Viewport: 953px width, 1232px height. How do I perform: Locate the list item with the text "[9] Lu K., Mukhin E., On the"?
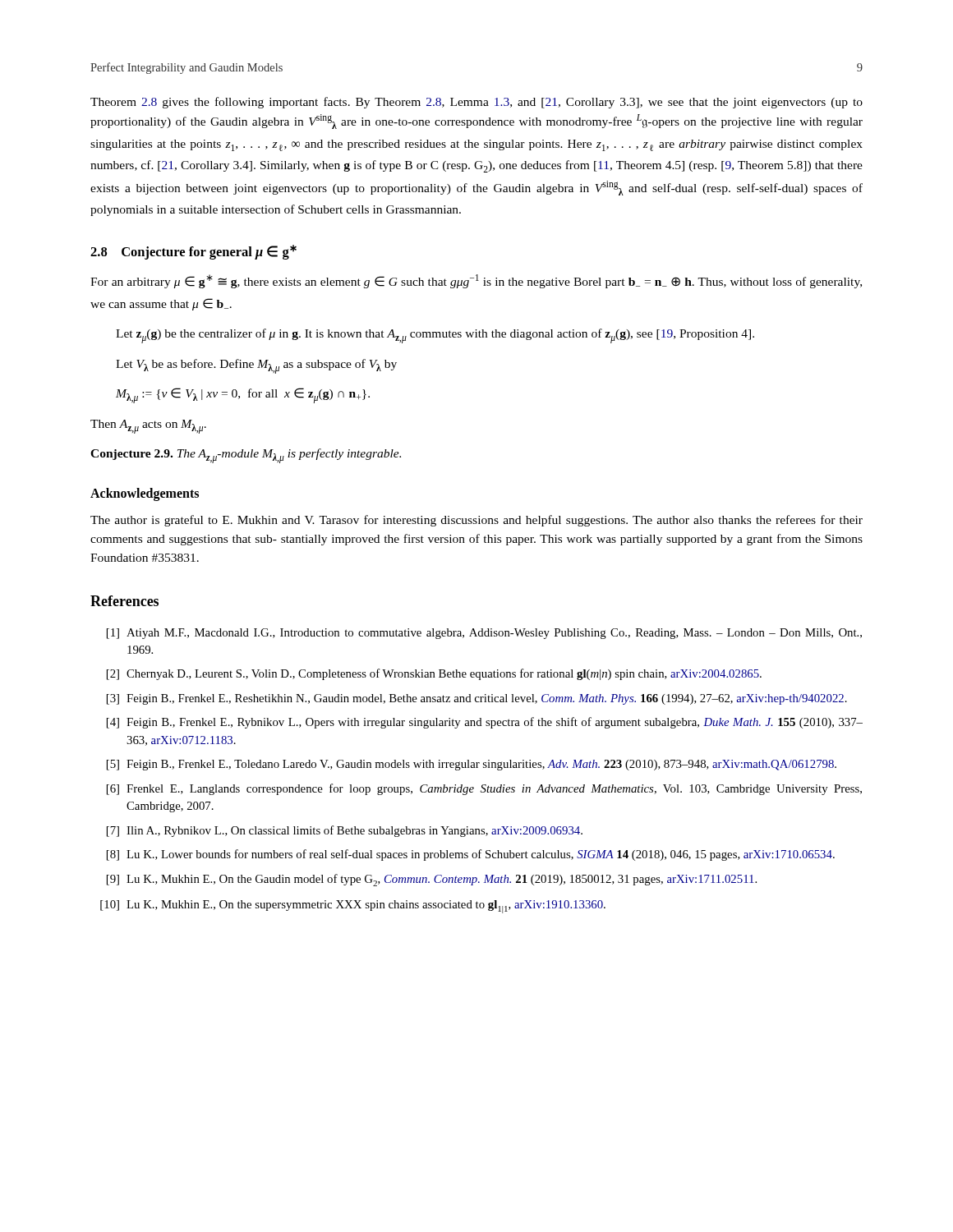coord(476,880)
